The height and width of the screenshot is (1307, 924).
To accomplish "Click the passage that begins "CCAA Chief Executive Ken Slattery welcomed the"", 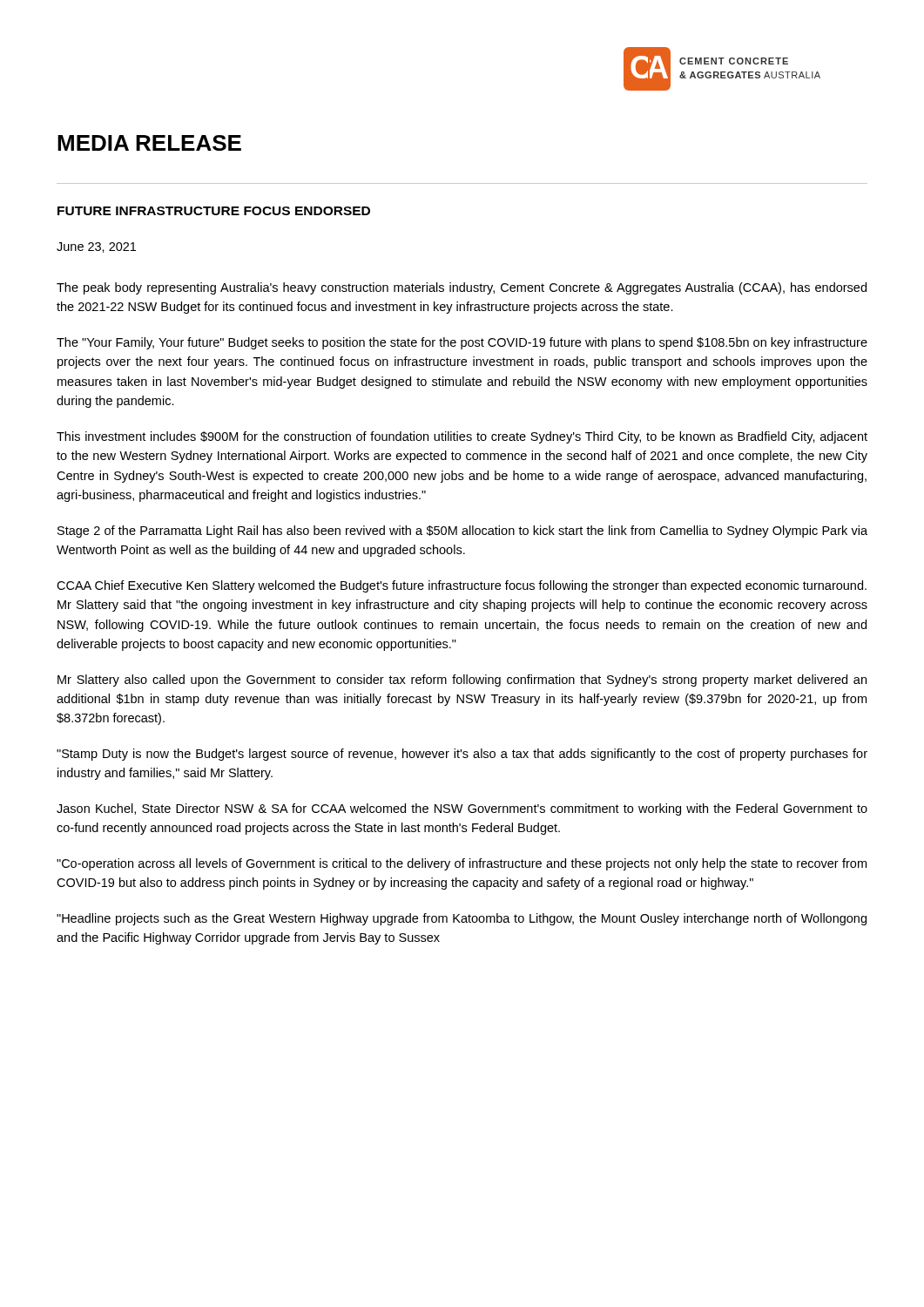I will pyautogui.click(x=462, y=615).
